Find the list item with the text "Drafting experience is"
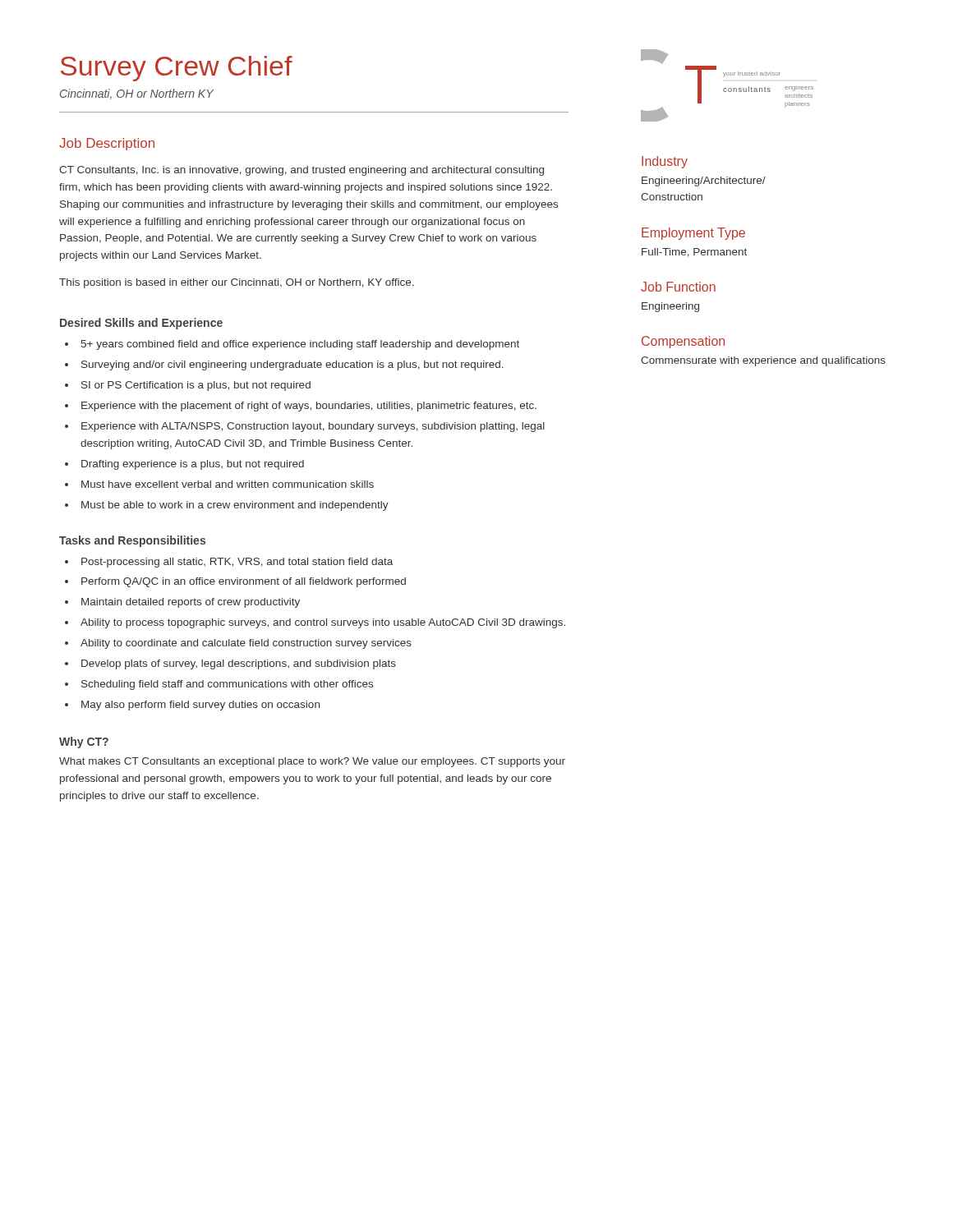This screenshot has height=1232, width=953. (192, 463)
